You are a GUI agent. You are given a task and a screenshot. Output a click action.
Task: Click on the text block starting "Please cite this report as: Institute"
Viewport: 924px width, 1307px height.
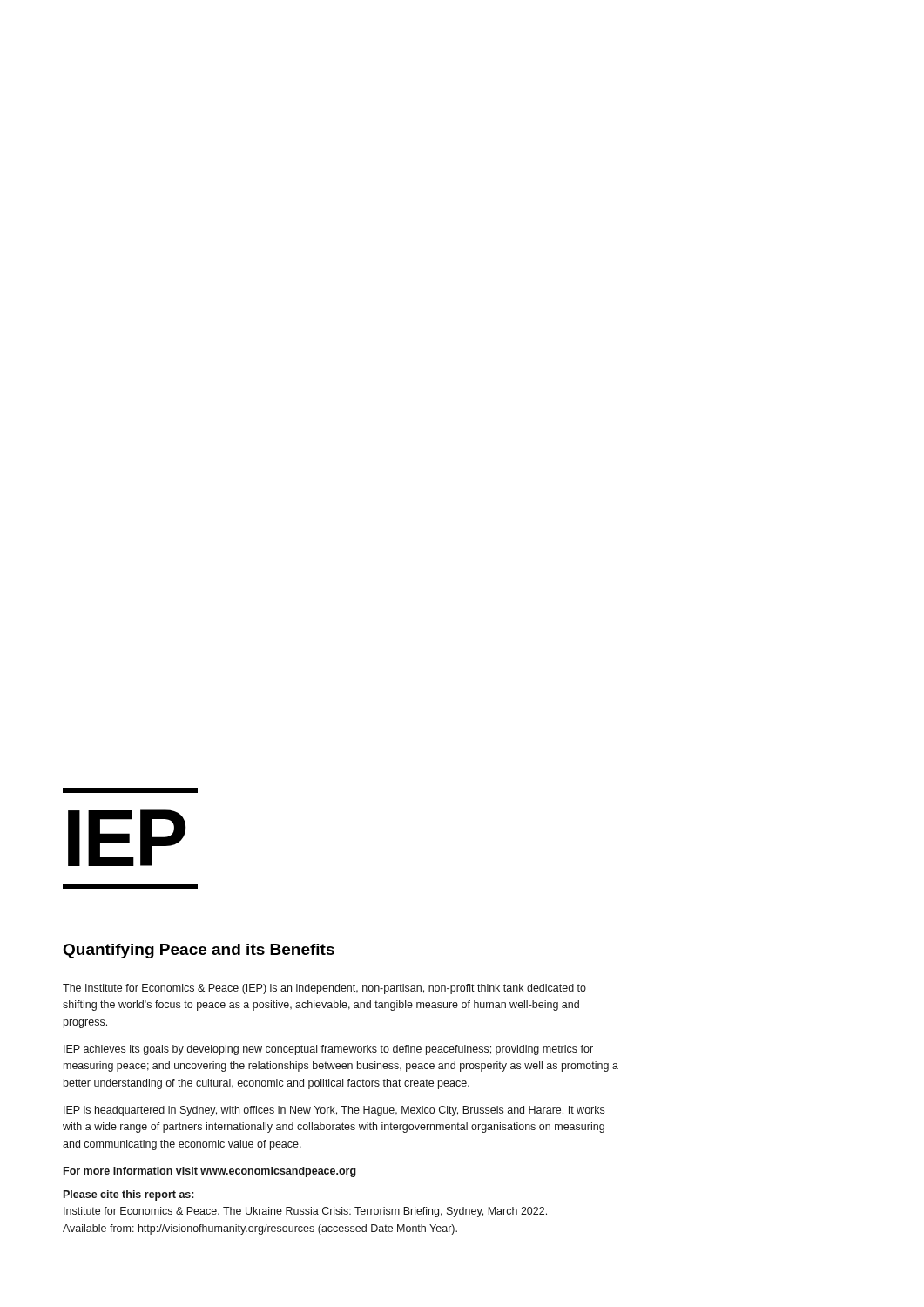(305, 1211)
